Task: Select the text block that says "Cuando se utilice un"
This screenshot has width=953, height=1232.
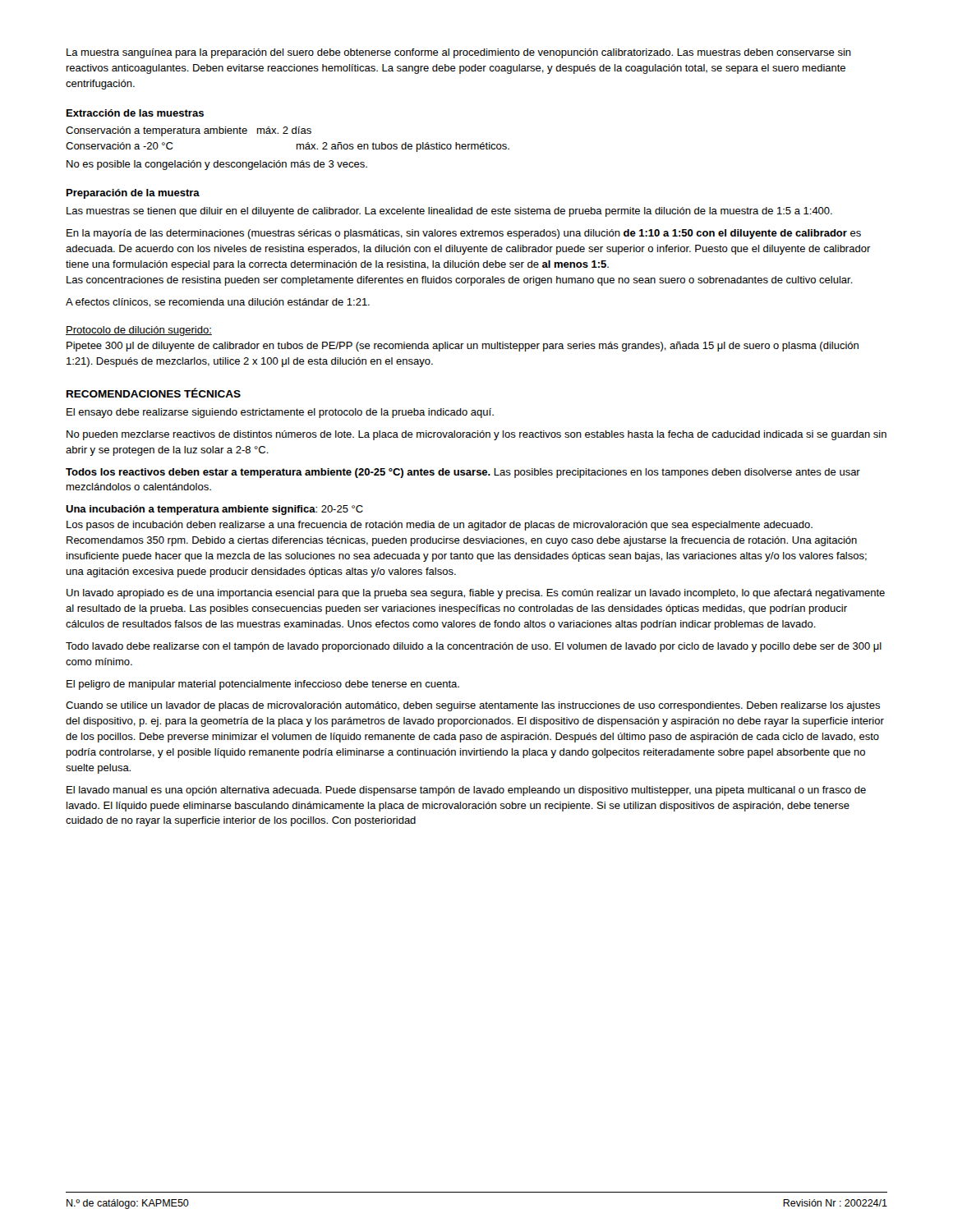Action: point(475,736)
